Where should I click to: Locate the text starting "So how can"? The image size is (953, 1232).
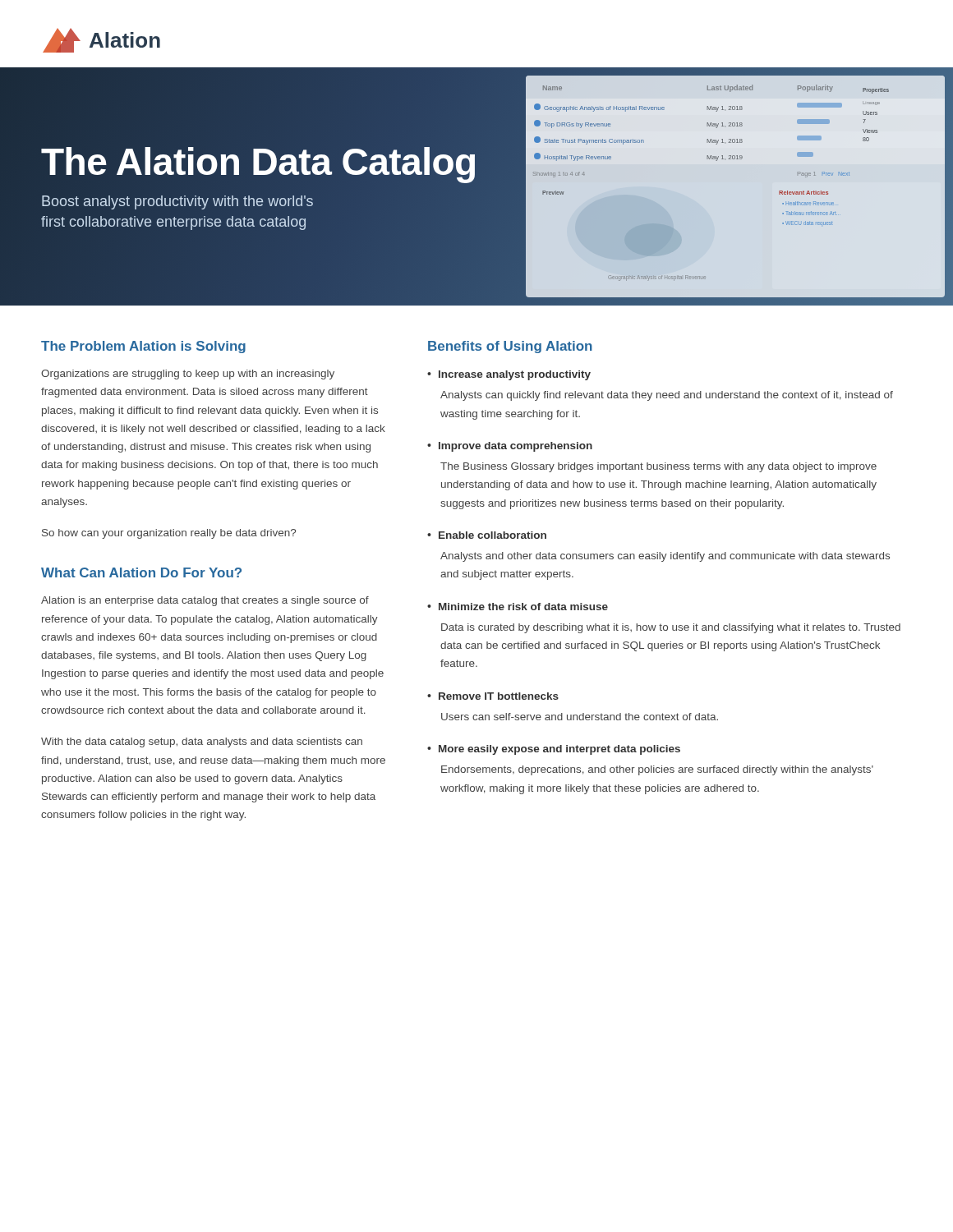(214, 533)
